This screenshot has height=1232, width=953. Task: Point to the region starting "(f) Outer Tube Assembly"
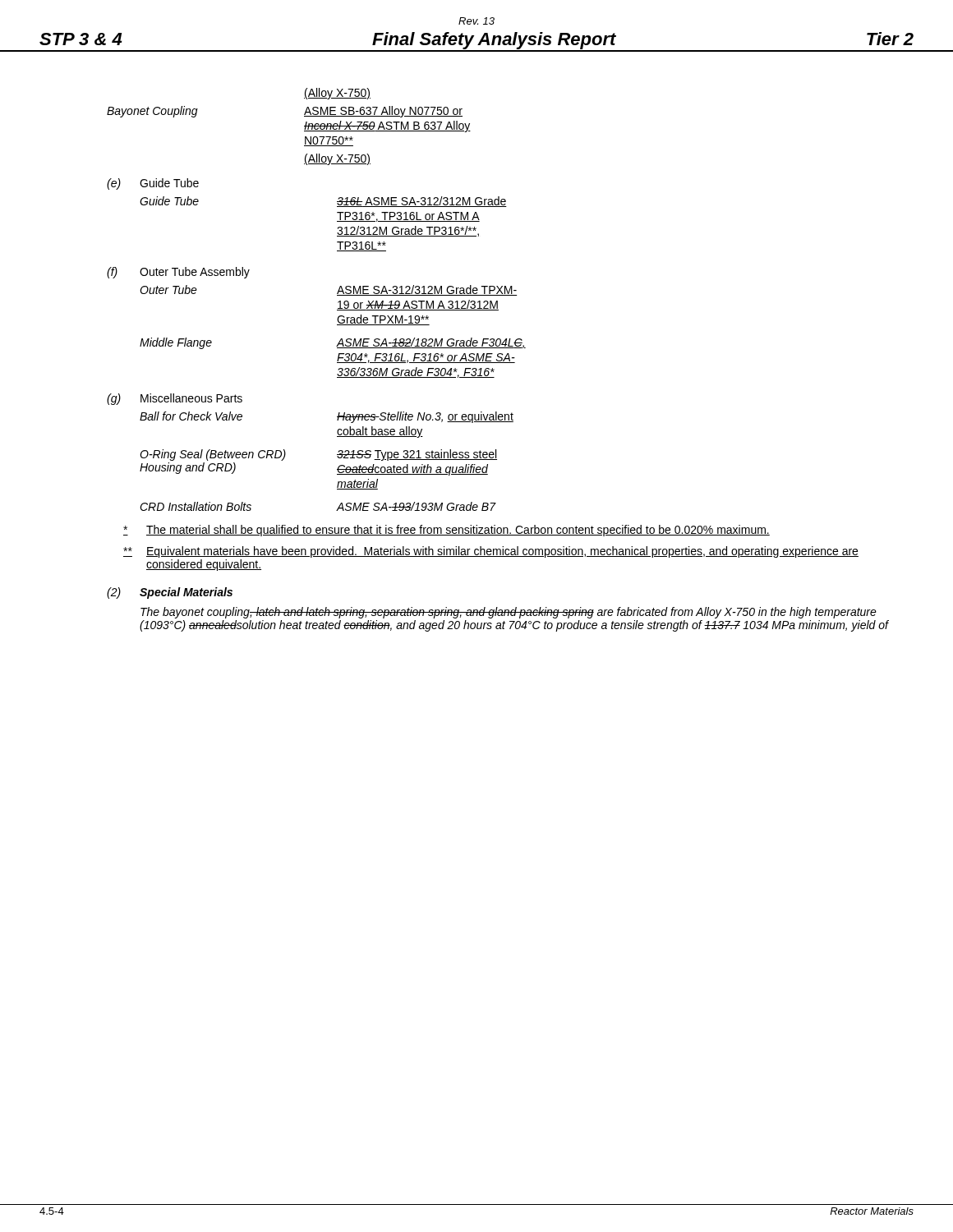(178, 273)
